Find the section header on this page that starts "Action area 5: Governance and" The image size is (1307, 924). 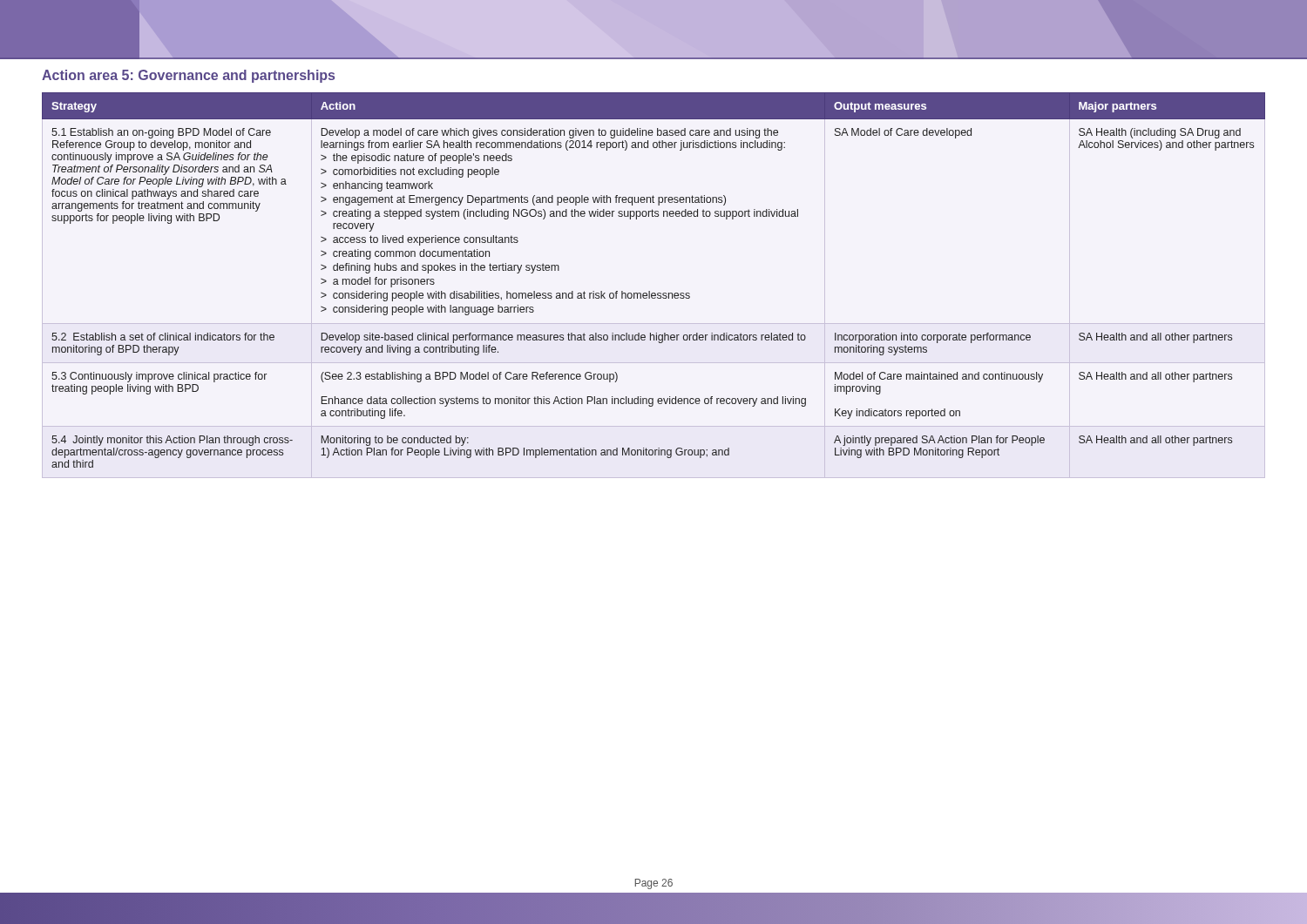point(189,75)
